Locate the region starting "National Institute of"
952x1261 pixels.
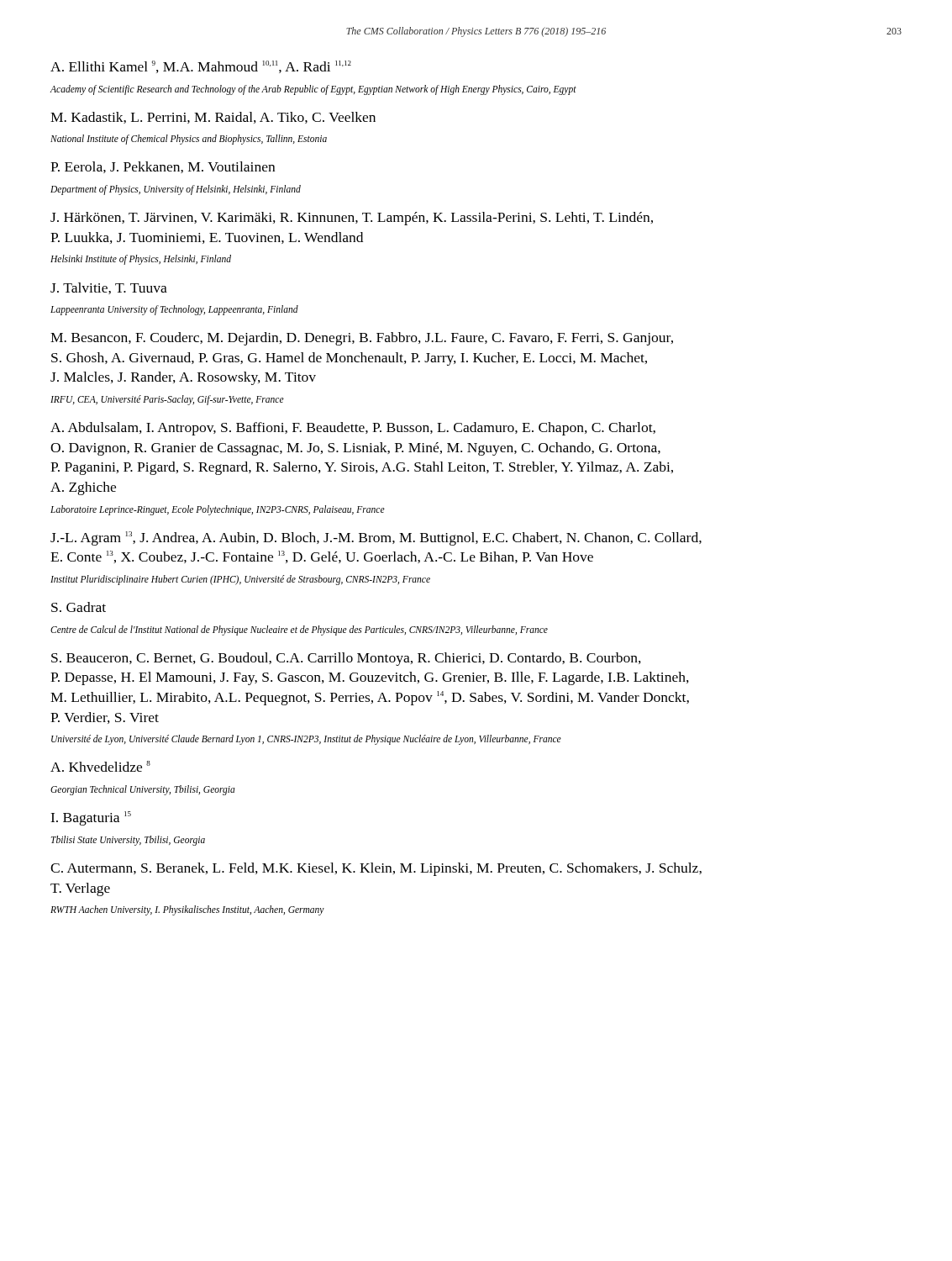tap(189, 139)
